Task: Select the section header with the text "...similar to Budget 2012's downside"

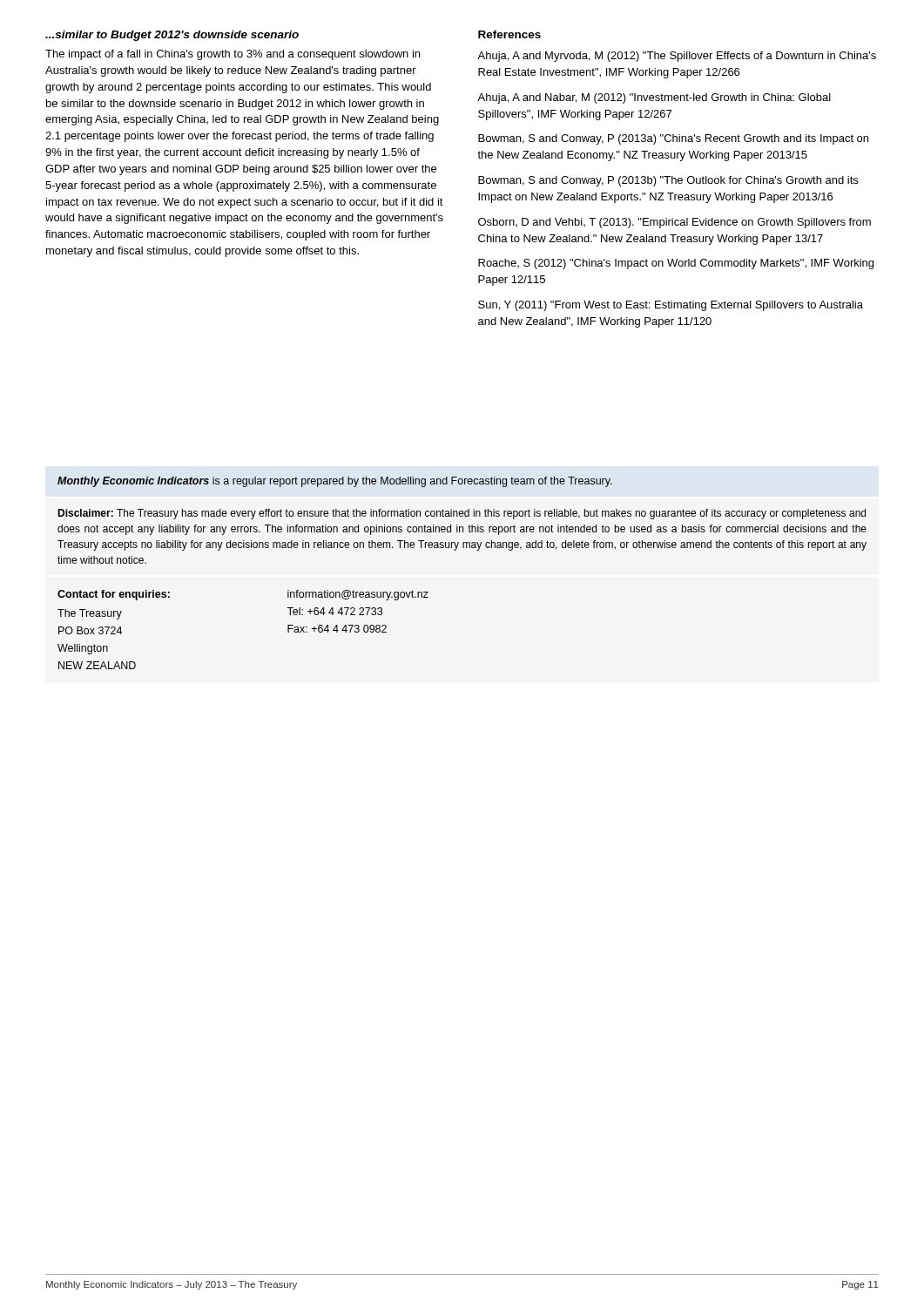Action: [x=172, y=34]
